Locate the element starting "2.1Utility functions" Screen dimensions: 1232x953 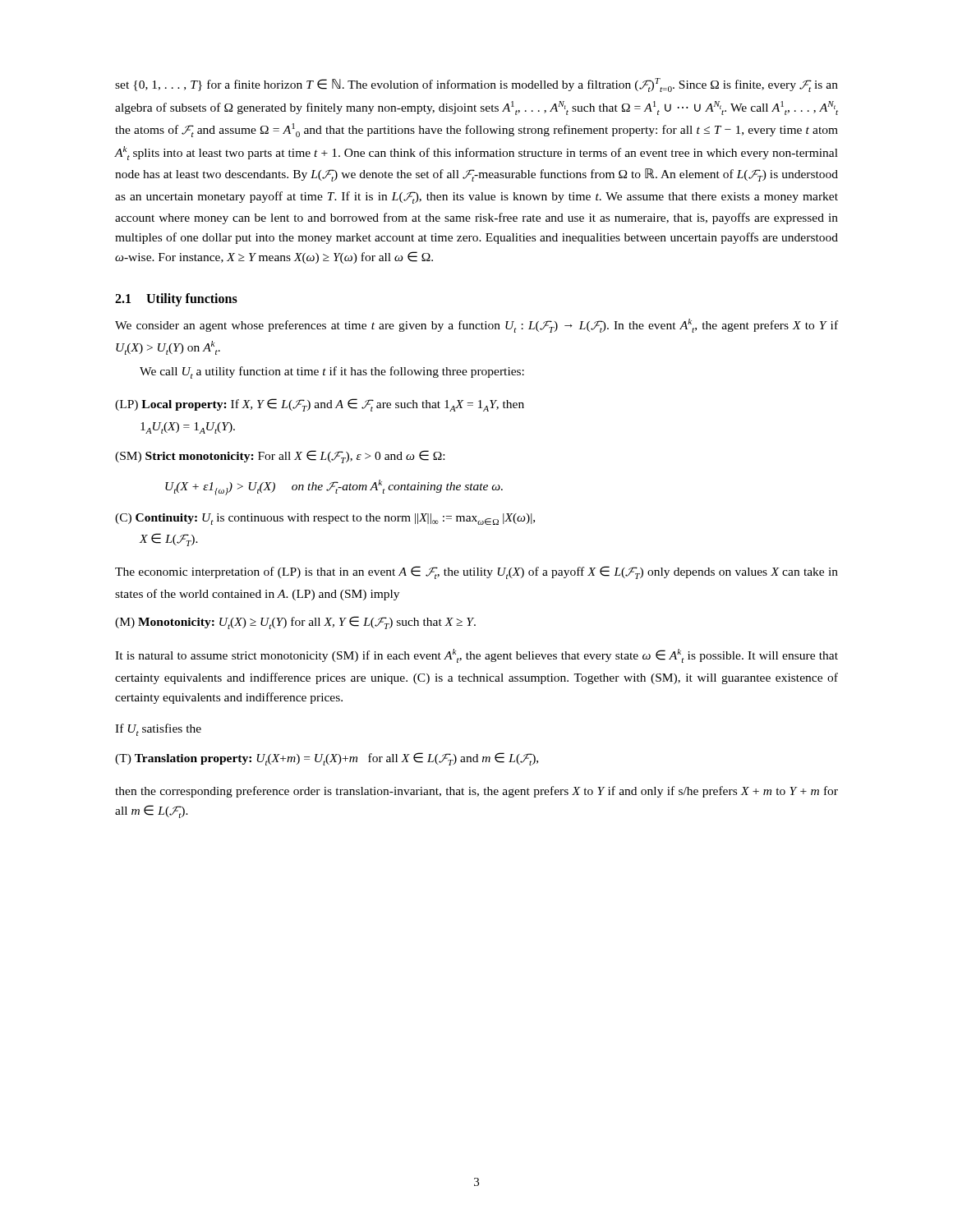click(x=176, y=298)
